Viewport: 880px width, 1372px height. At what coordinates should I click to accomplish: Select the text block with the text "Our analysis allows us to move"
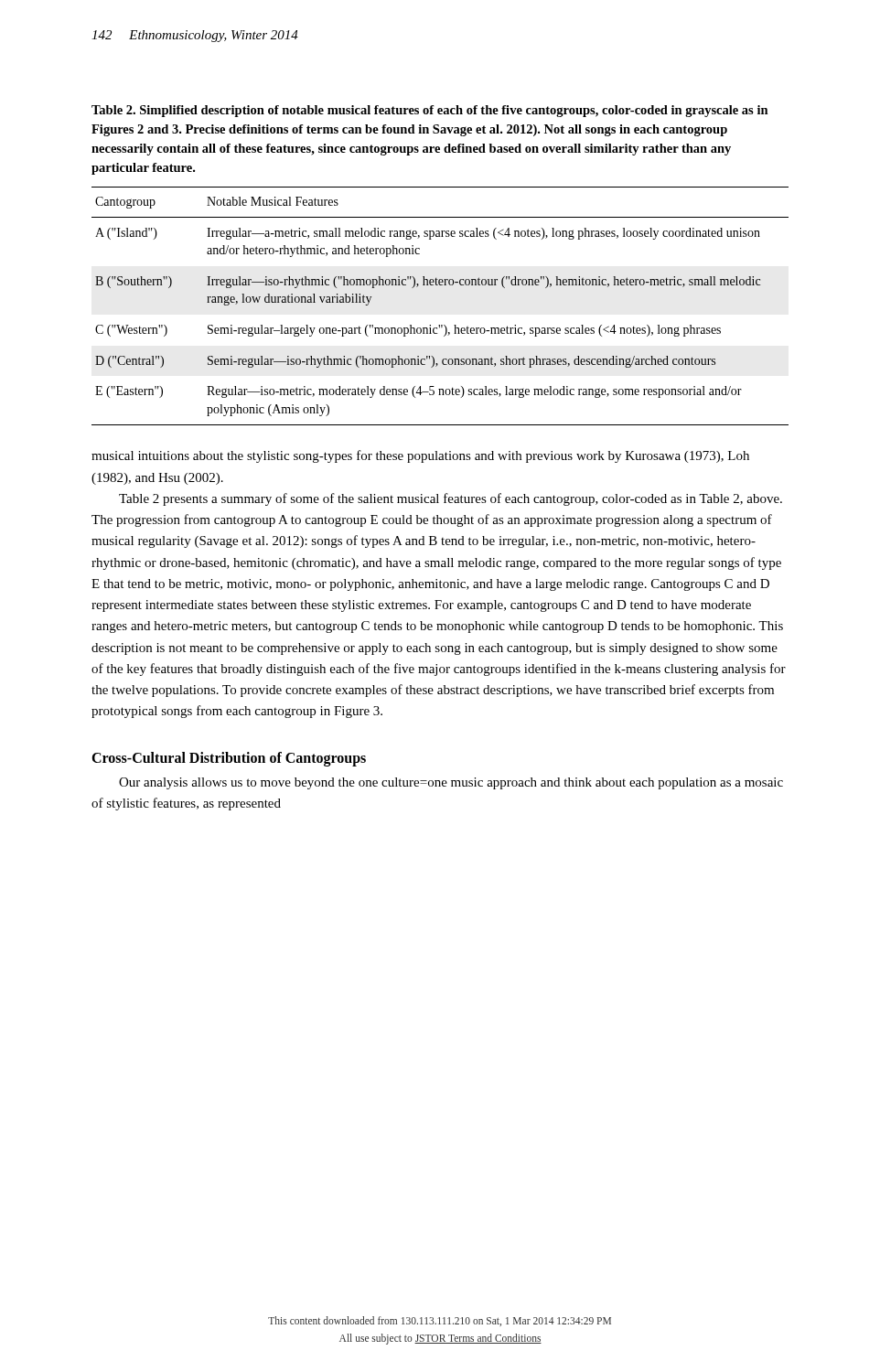(437, 792)
